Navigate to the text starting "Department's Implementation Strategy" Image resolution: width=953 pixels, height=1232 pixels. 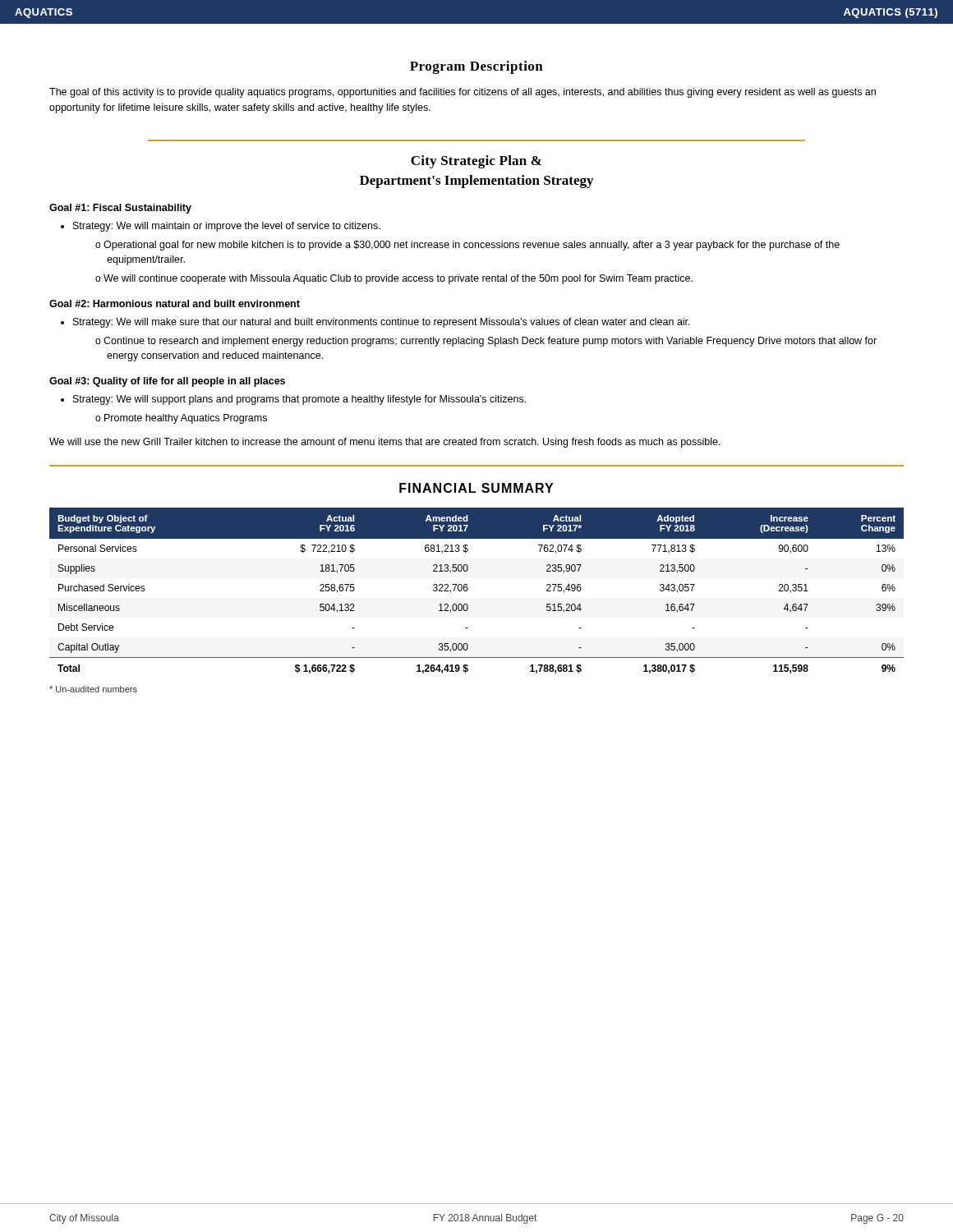click(476, 180)
